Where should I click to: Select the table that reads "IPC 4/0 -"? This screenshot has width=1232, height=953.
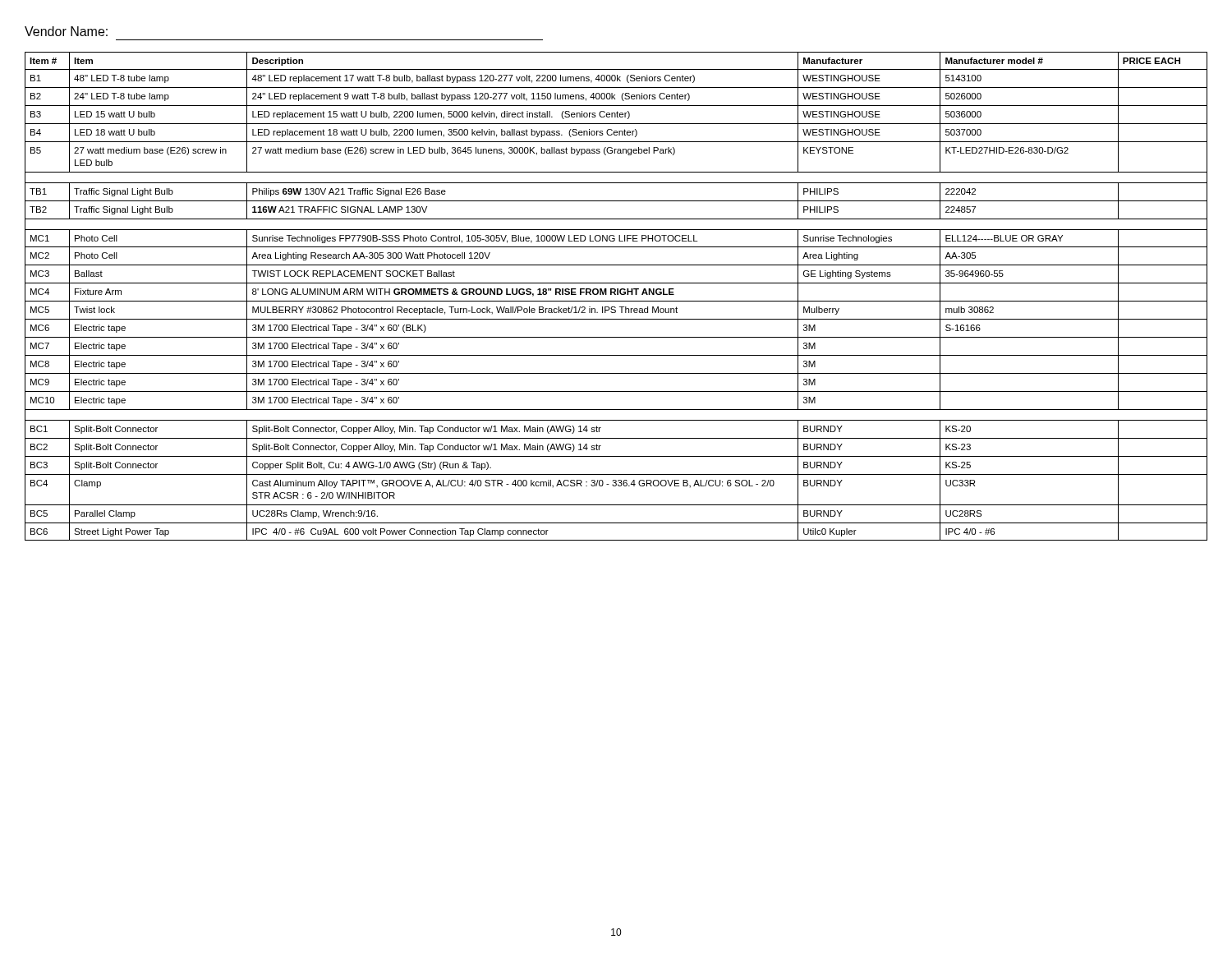click(616, 296)
